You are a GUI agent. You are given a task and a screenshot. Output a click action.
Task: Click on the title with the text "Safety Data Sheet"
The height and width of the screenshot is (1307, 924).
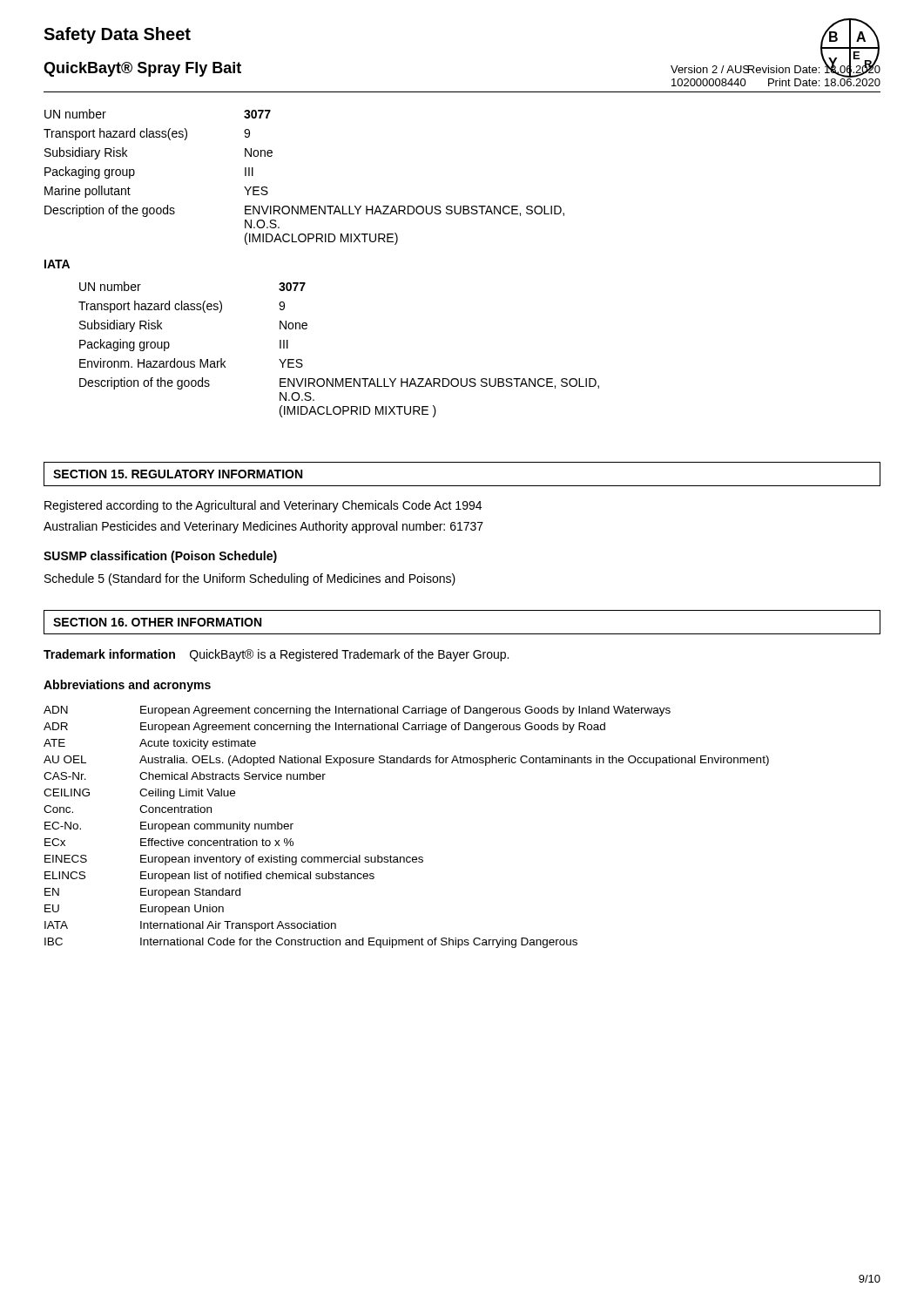pyautogui.click(x=117, y=34)
